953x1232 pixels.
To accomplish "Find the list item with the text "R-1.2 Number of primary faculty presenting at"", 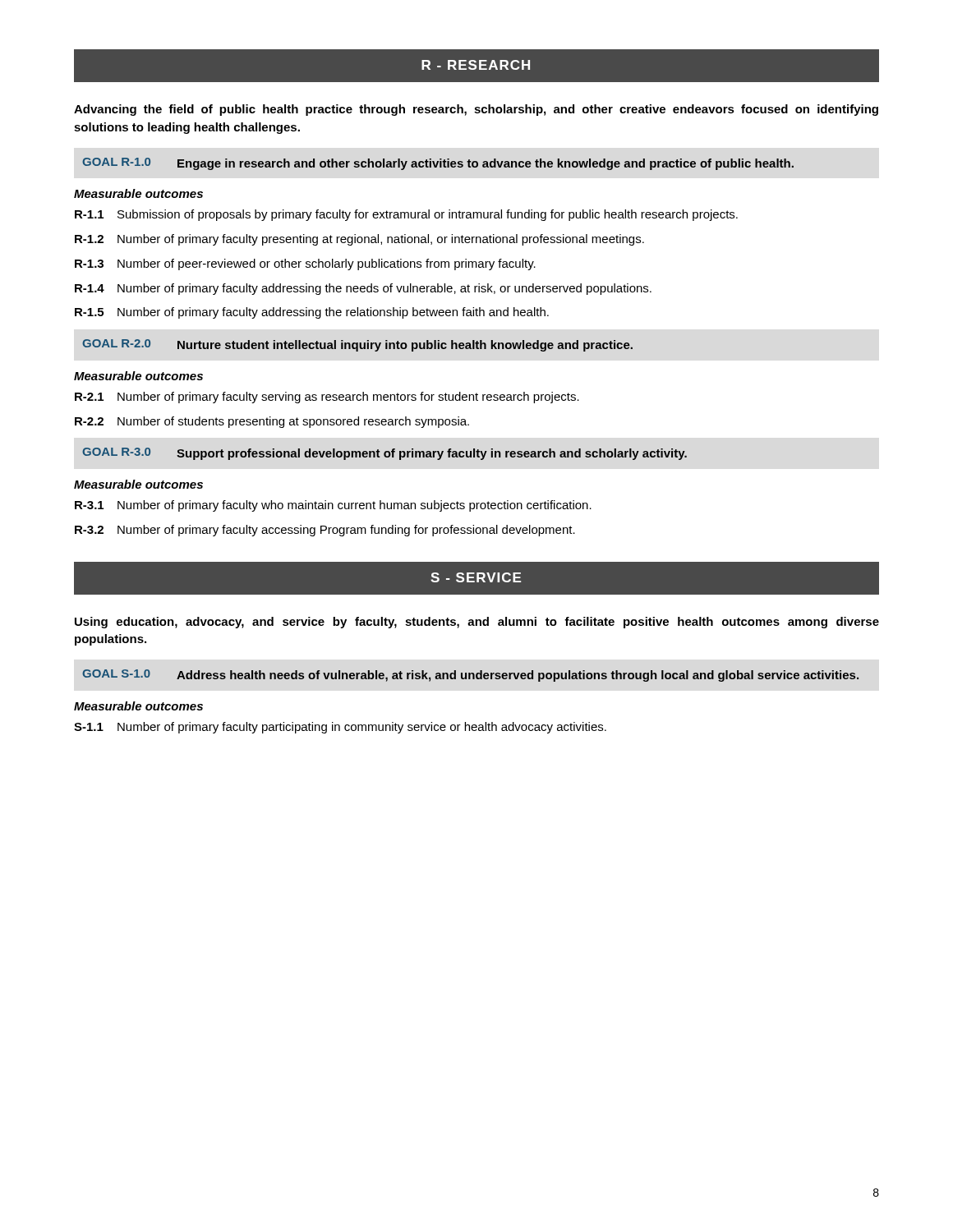I will 359,239.
